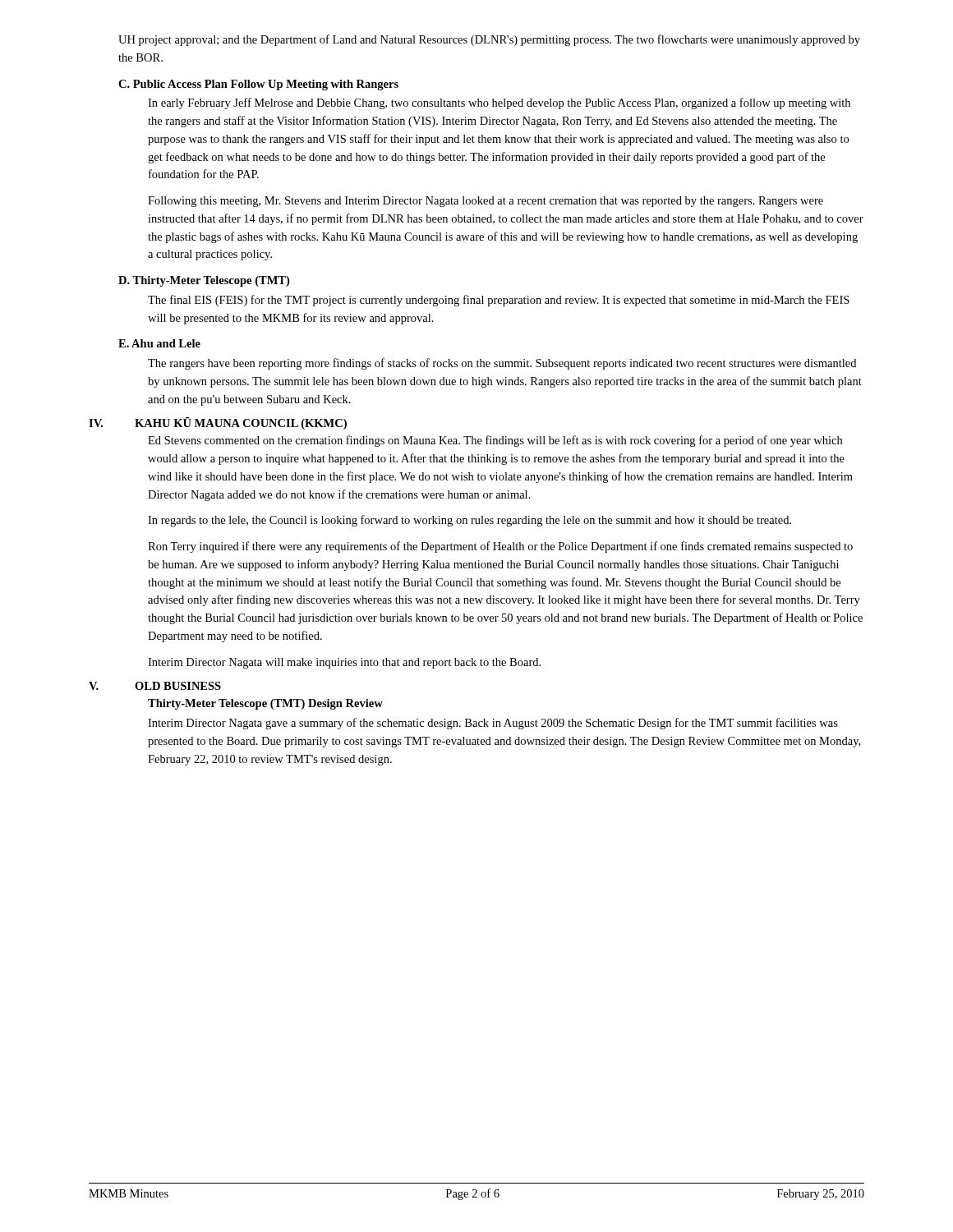
Task: Locate the block of text that opens with "Following this meeting, Mr. Stevens and Interim Director"
Action: (506, 228)
